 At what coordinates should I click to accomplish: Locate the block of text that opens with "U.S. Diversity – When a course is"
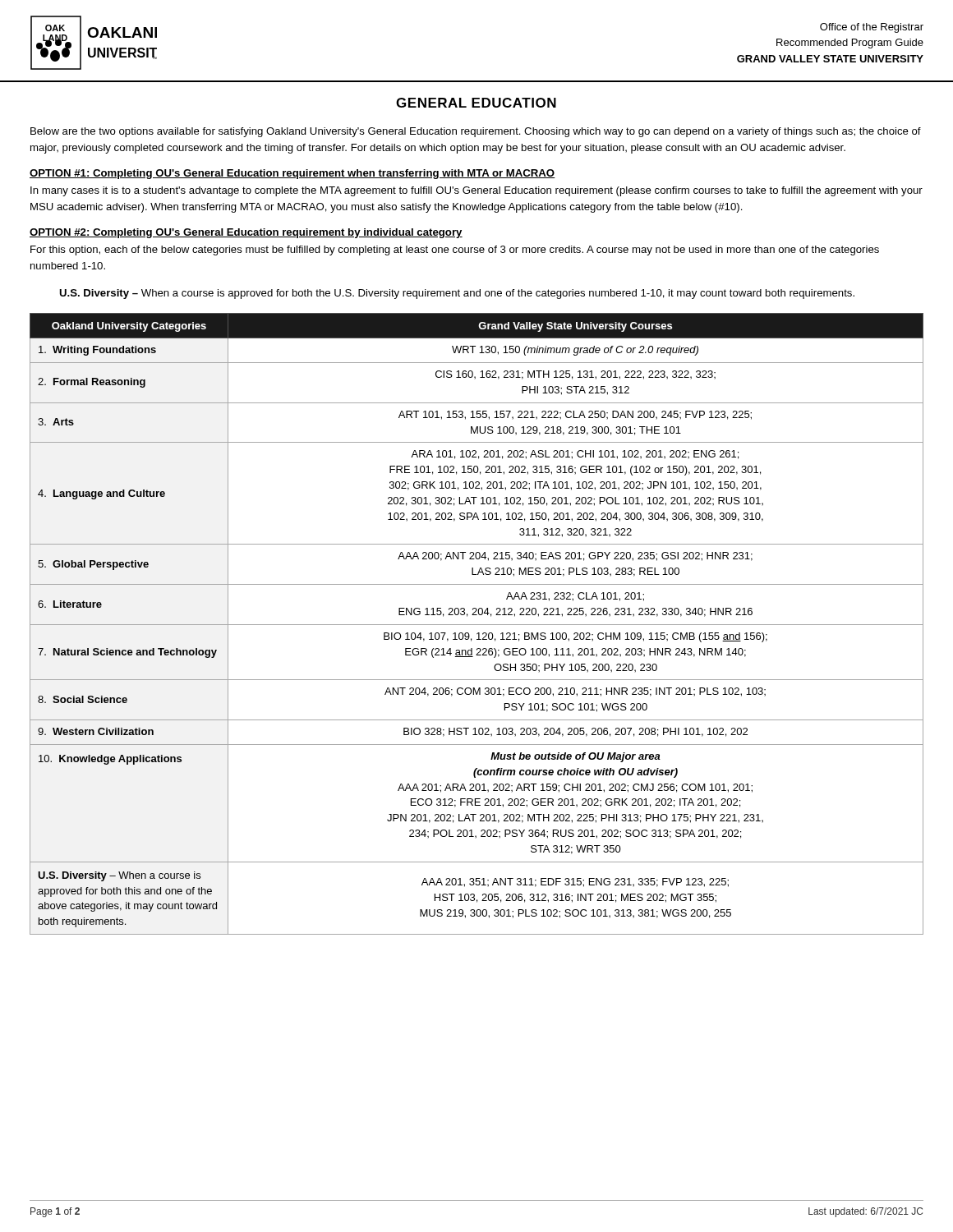point(457,293)
